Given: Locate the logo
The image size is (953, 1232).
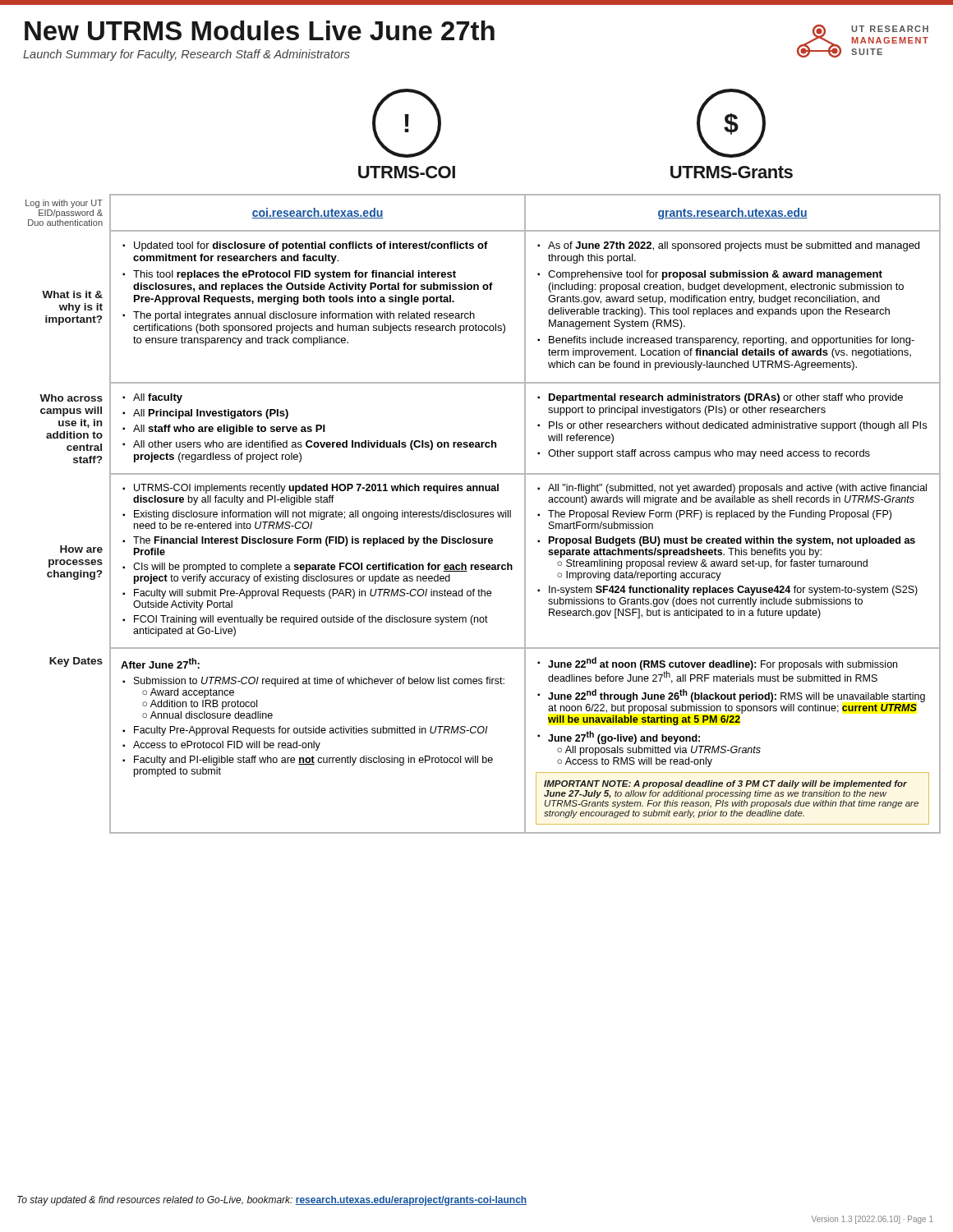Looking at the screenshot, I should 863,41.
